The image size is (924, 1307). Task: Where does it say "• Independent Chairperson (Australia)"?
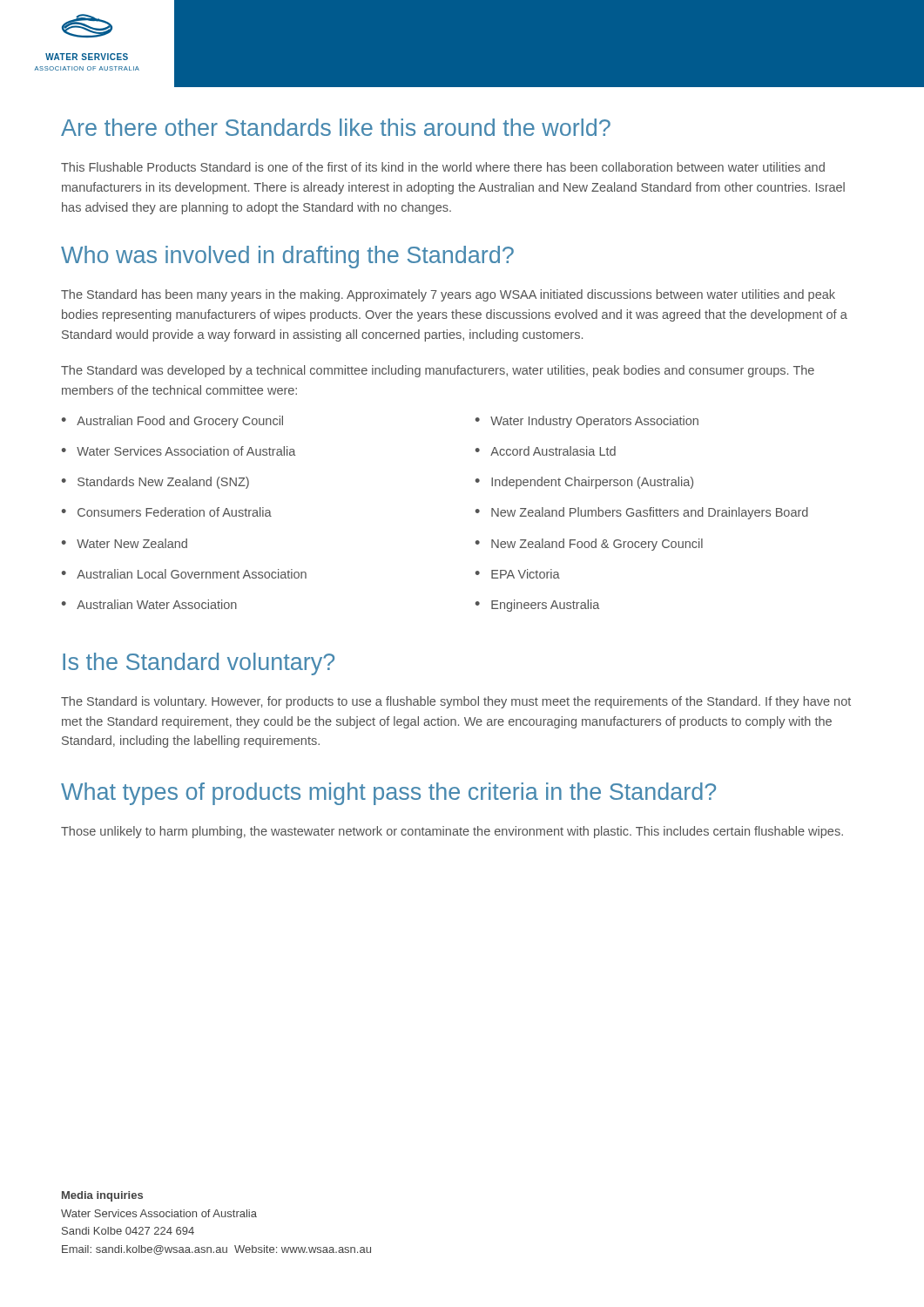(x=584, y=483)
